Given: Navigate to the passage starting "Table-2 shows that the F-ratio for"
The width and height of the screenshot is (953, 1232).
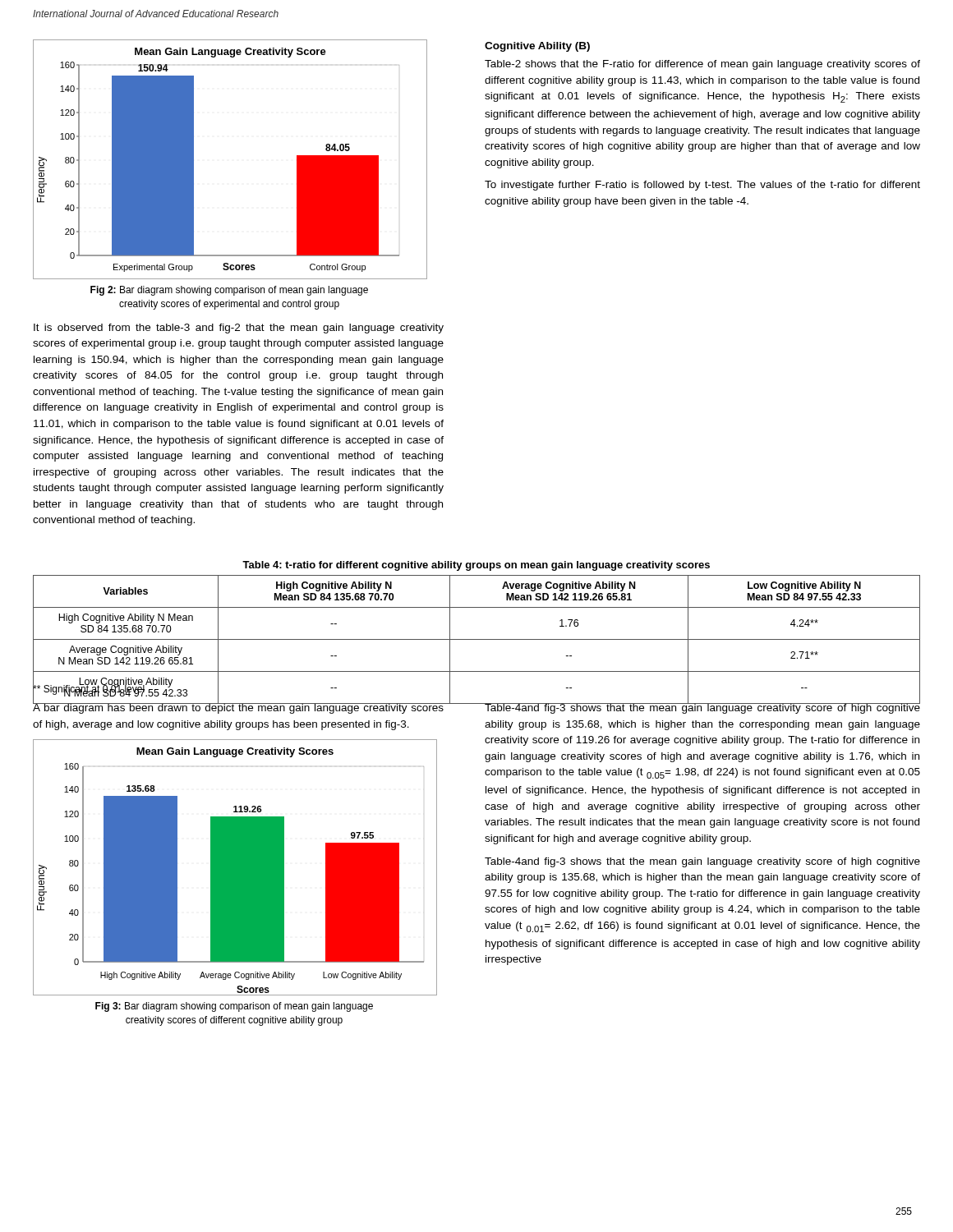Looking at the screenshot, I should (x=702, y=132).
